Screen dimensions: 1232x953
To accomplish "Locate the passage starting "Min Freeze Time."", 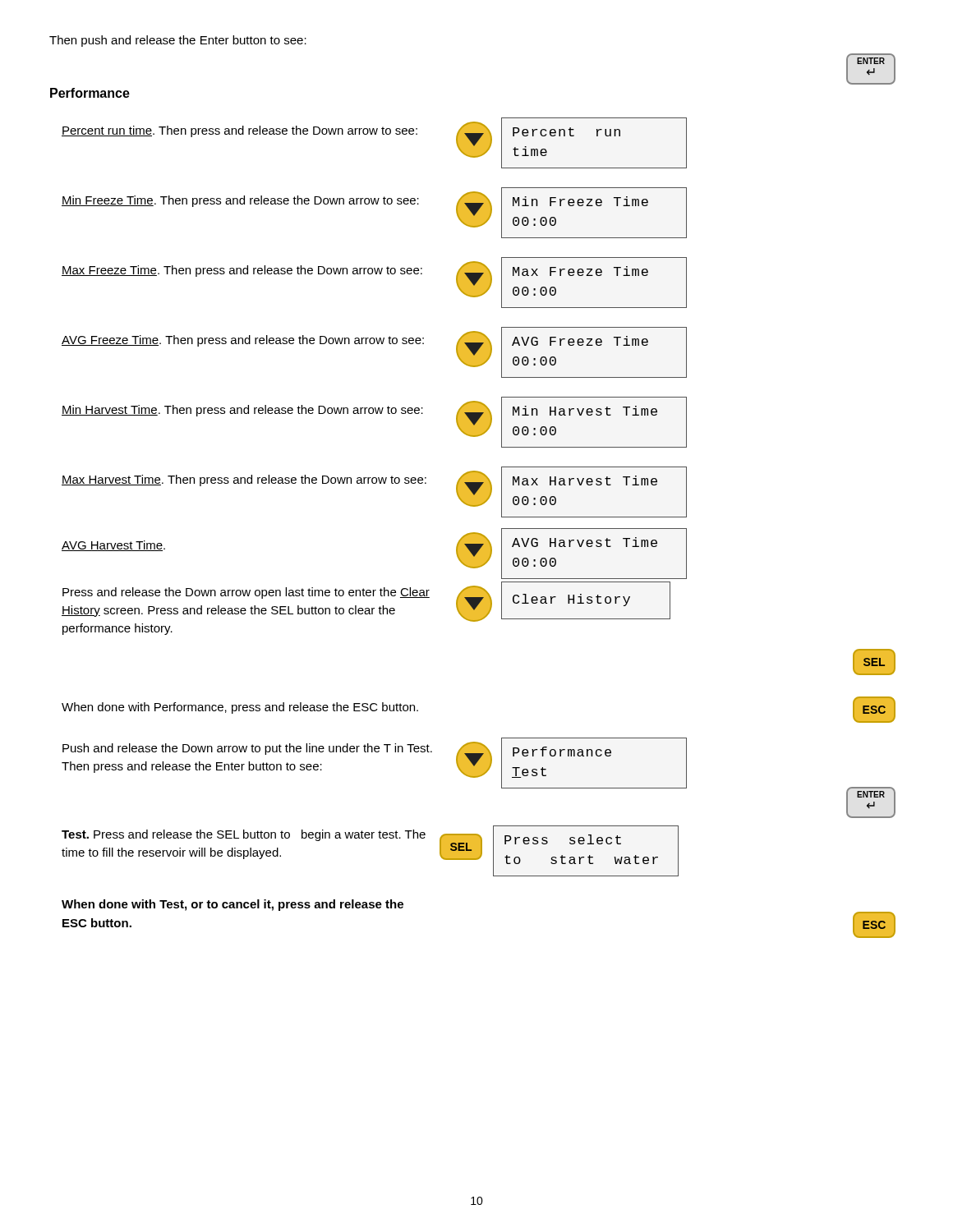I will (241, 200).
